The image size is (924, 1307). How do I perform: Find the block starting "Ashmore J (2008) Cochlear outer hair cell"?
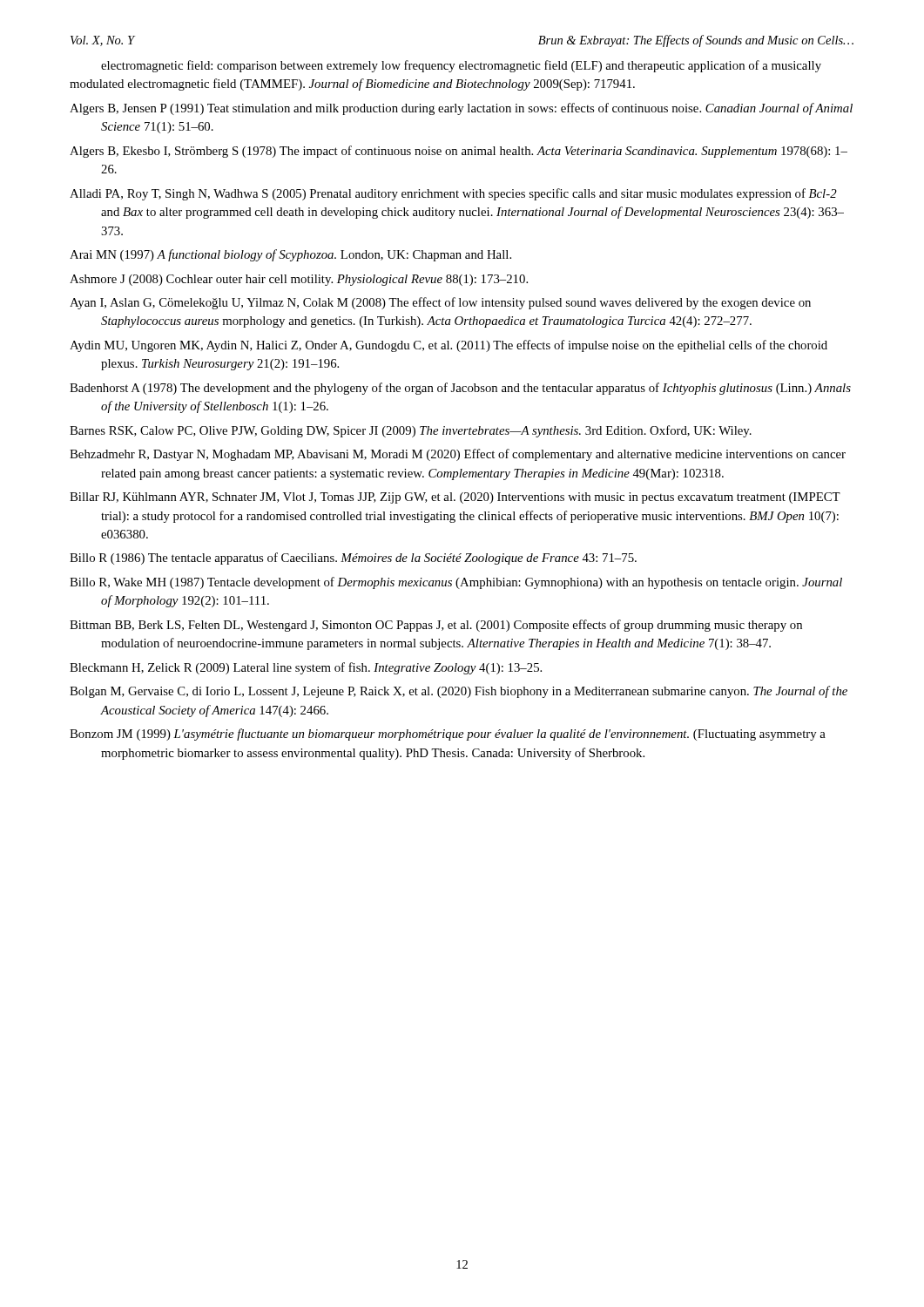click(299, 278)
